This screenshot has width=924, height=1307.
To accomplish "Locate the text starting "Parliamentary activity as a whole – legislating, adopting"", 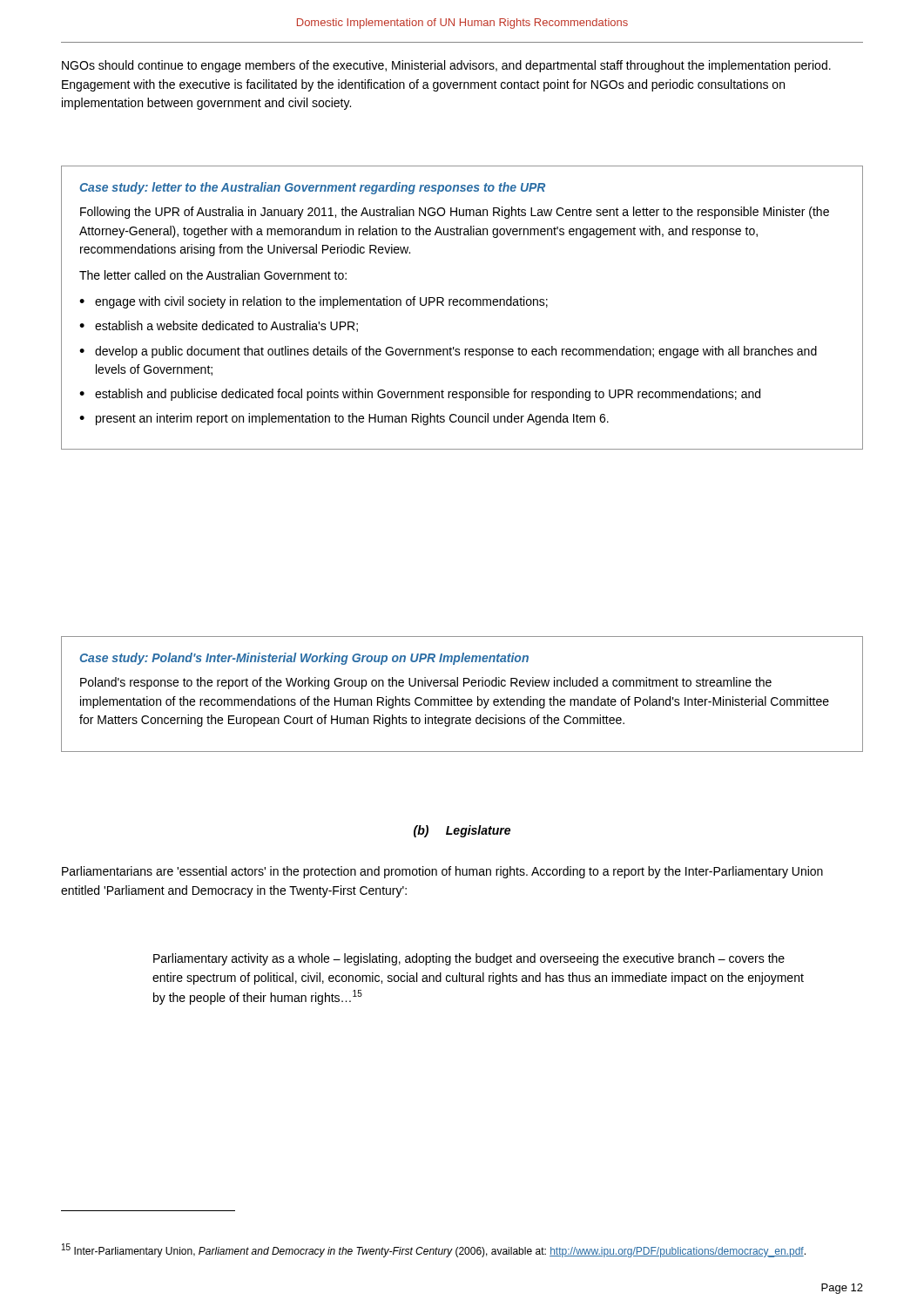I will (478, 978).
